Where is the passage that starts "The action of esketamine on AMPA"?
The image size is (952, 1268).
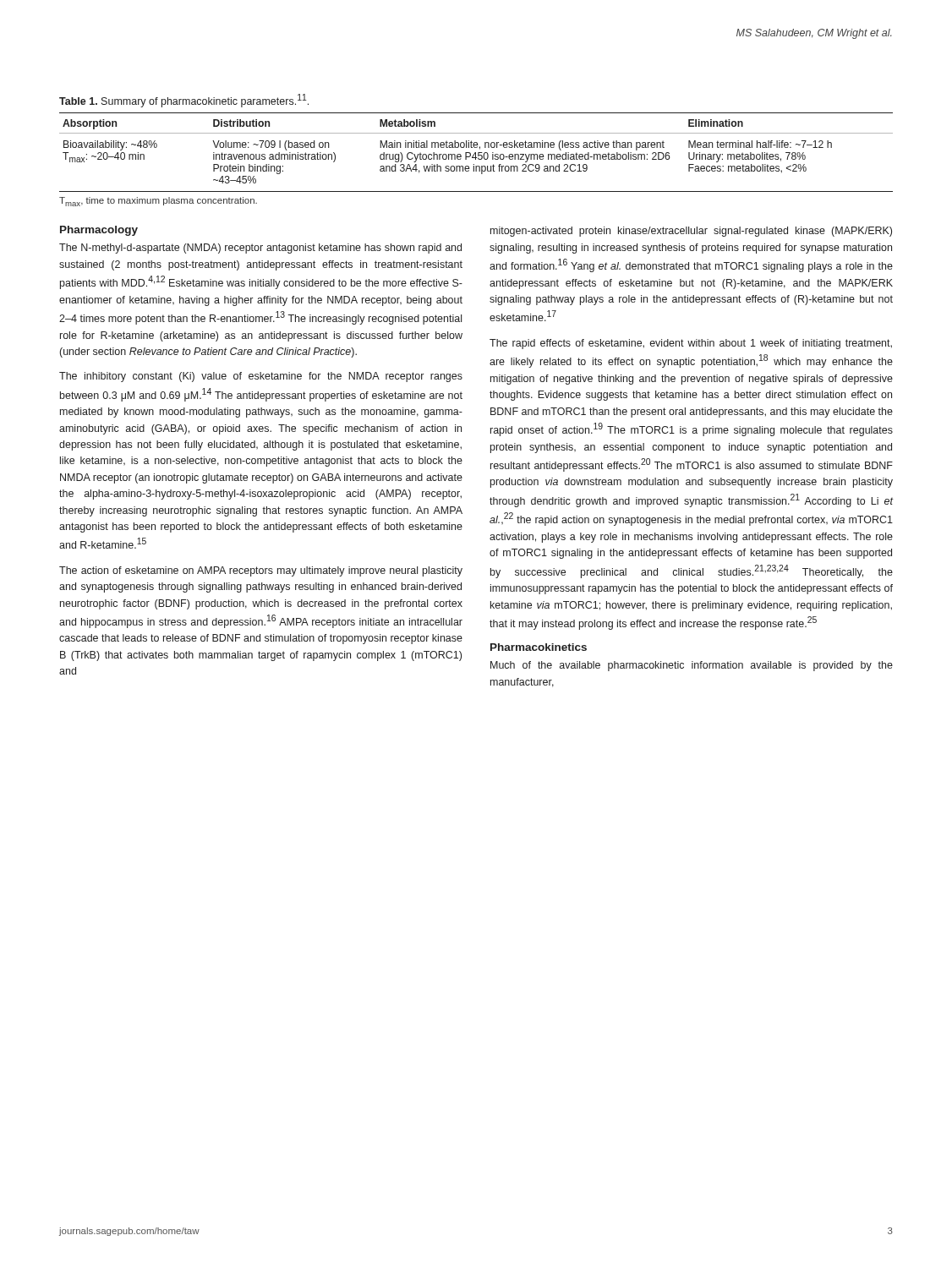click(x=261, y=621)
